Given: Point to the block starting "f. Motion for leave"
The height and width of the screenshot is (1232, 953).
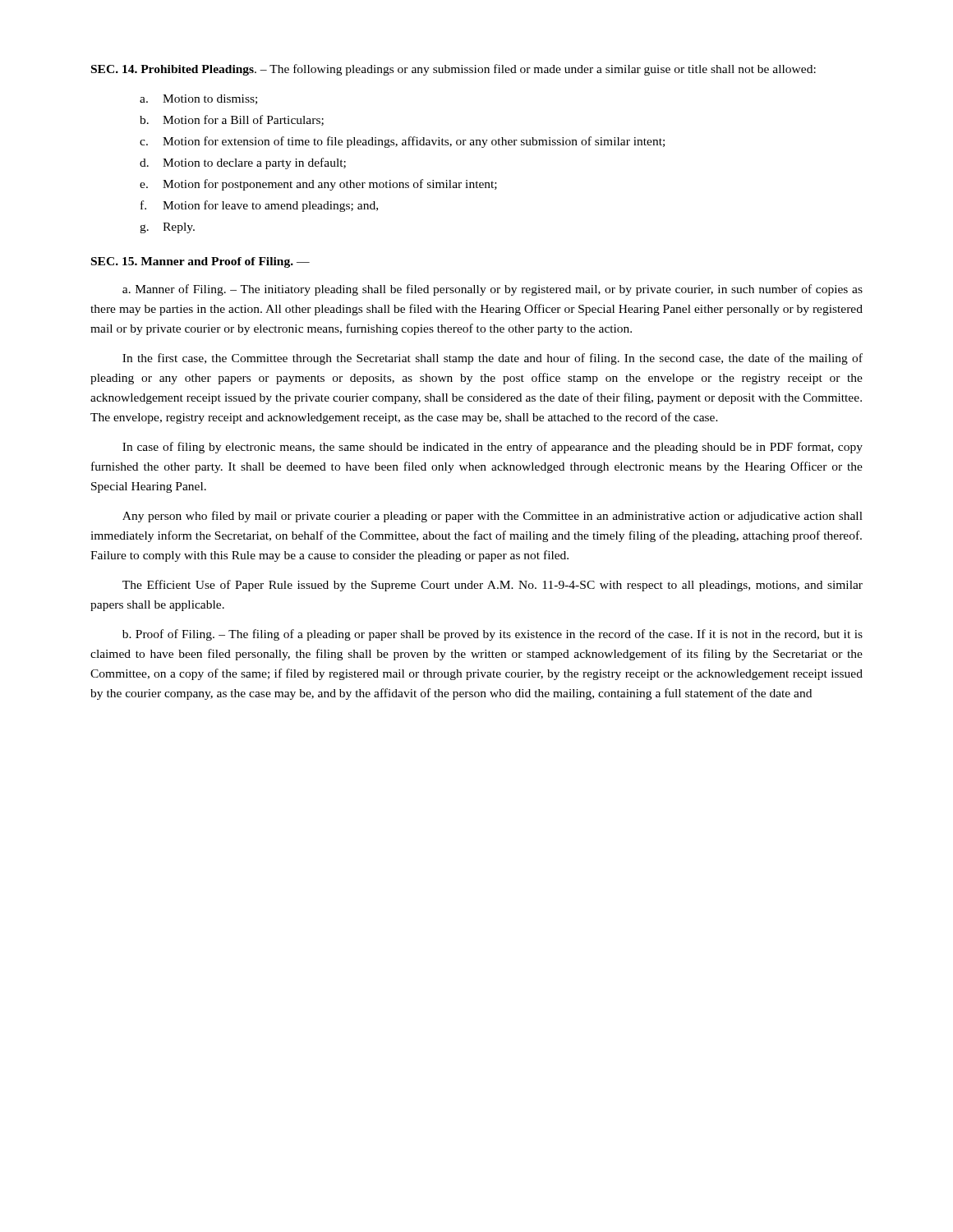Looking at the screenshot, I should tap(259, 206).
